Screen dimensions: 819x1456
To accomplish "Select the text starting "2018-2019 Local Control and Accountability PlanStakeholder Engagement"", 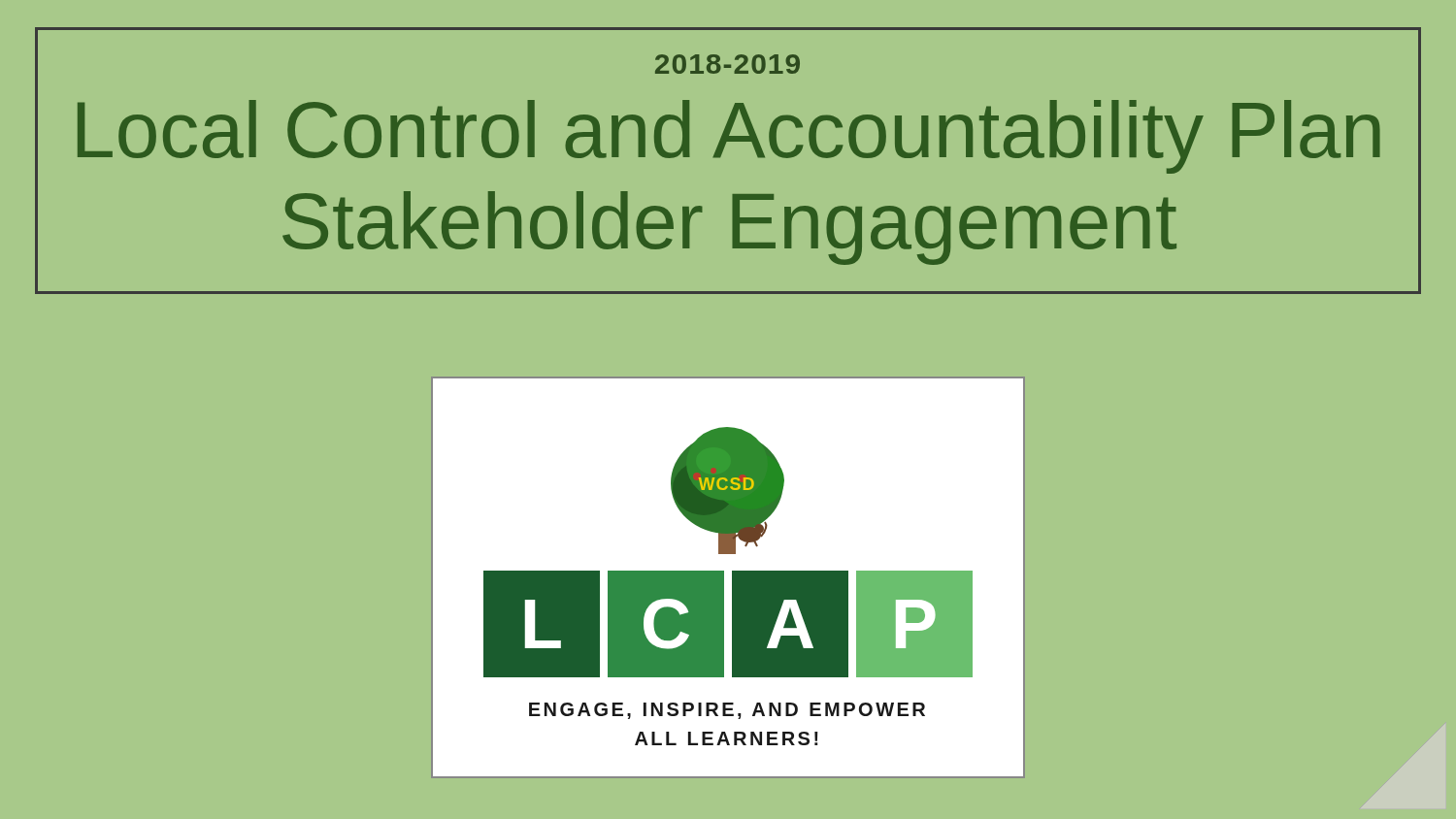I will (728, 157).
